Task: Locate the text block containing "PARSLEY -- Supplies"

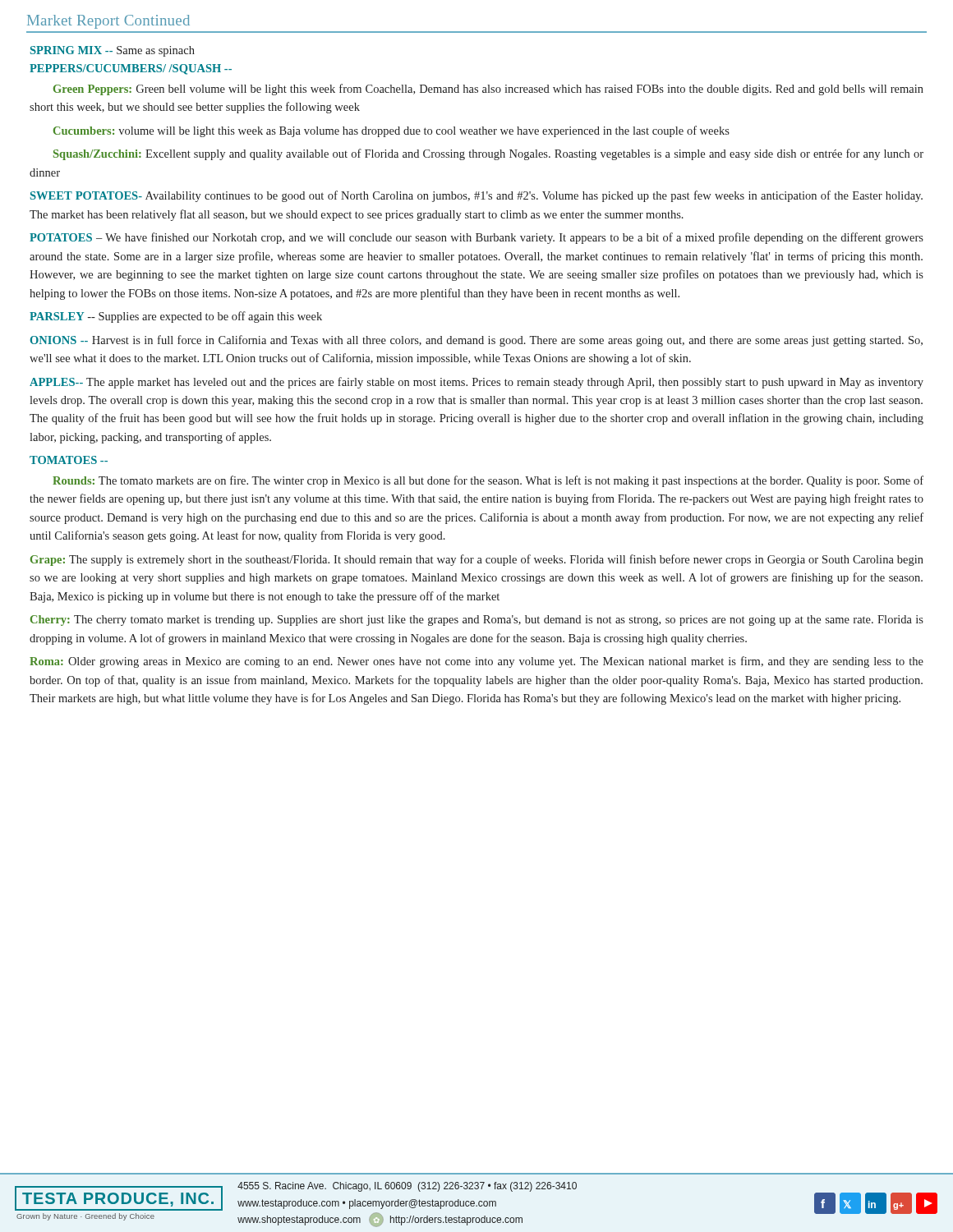Action: pyautogui.click(x=176, y=317)
